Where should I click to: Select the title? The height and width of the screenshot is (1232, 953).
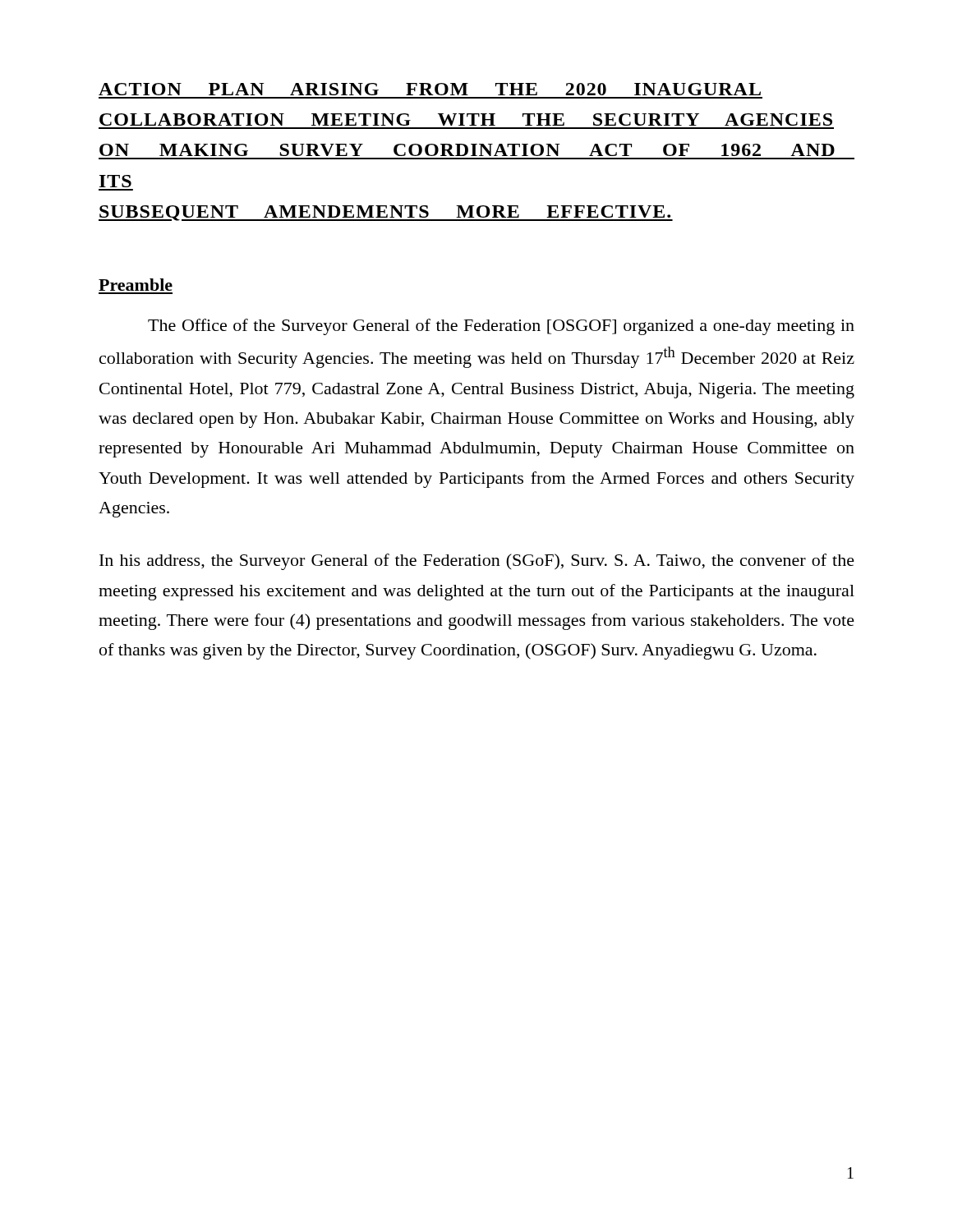[x=476, y=150]
